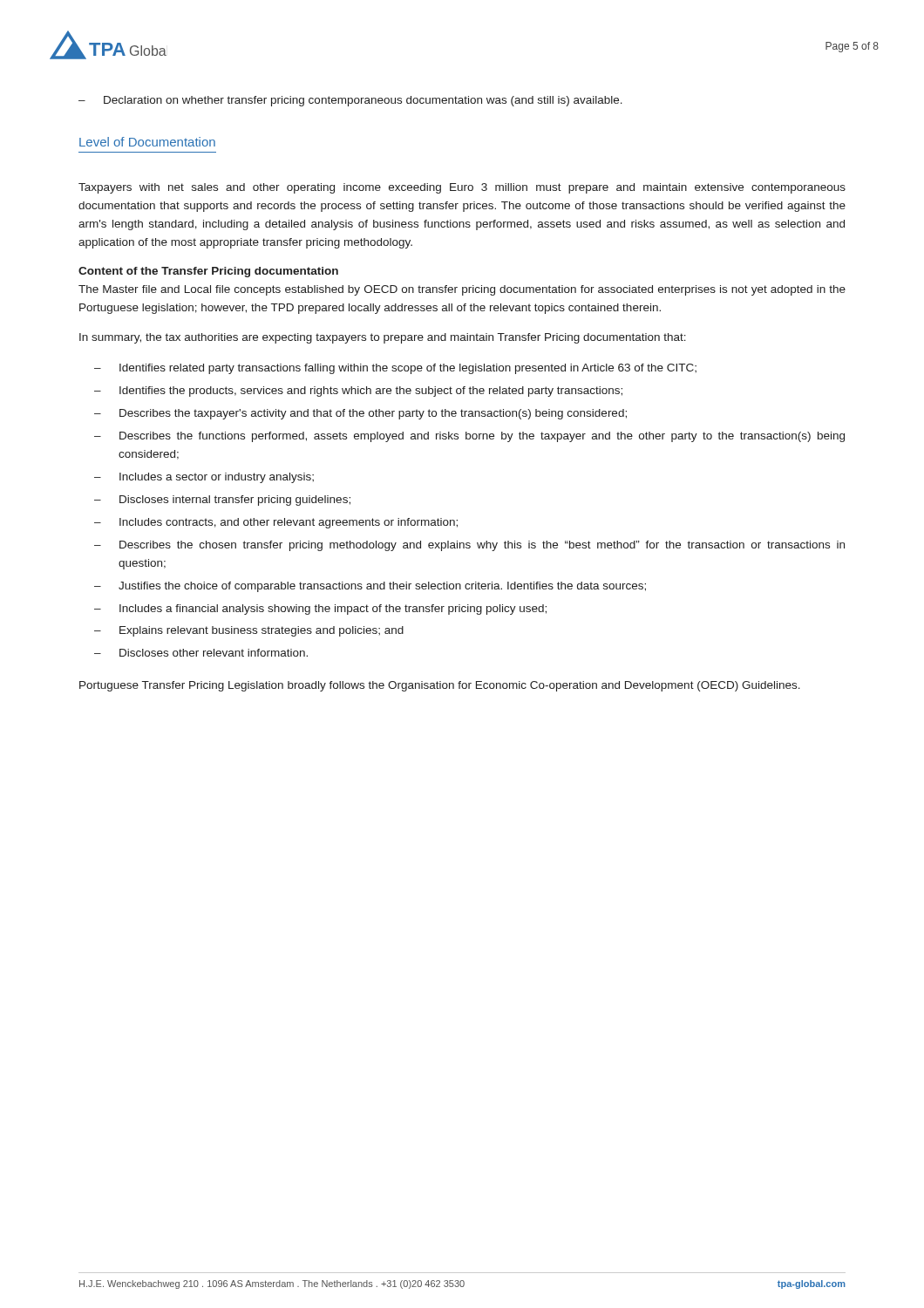Locate the list item that reads "– Discloses other relevant information."
924x1308 pixels.
pyautogui.click(x=201, y=653)
